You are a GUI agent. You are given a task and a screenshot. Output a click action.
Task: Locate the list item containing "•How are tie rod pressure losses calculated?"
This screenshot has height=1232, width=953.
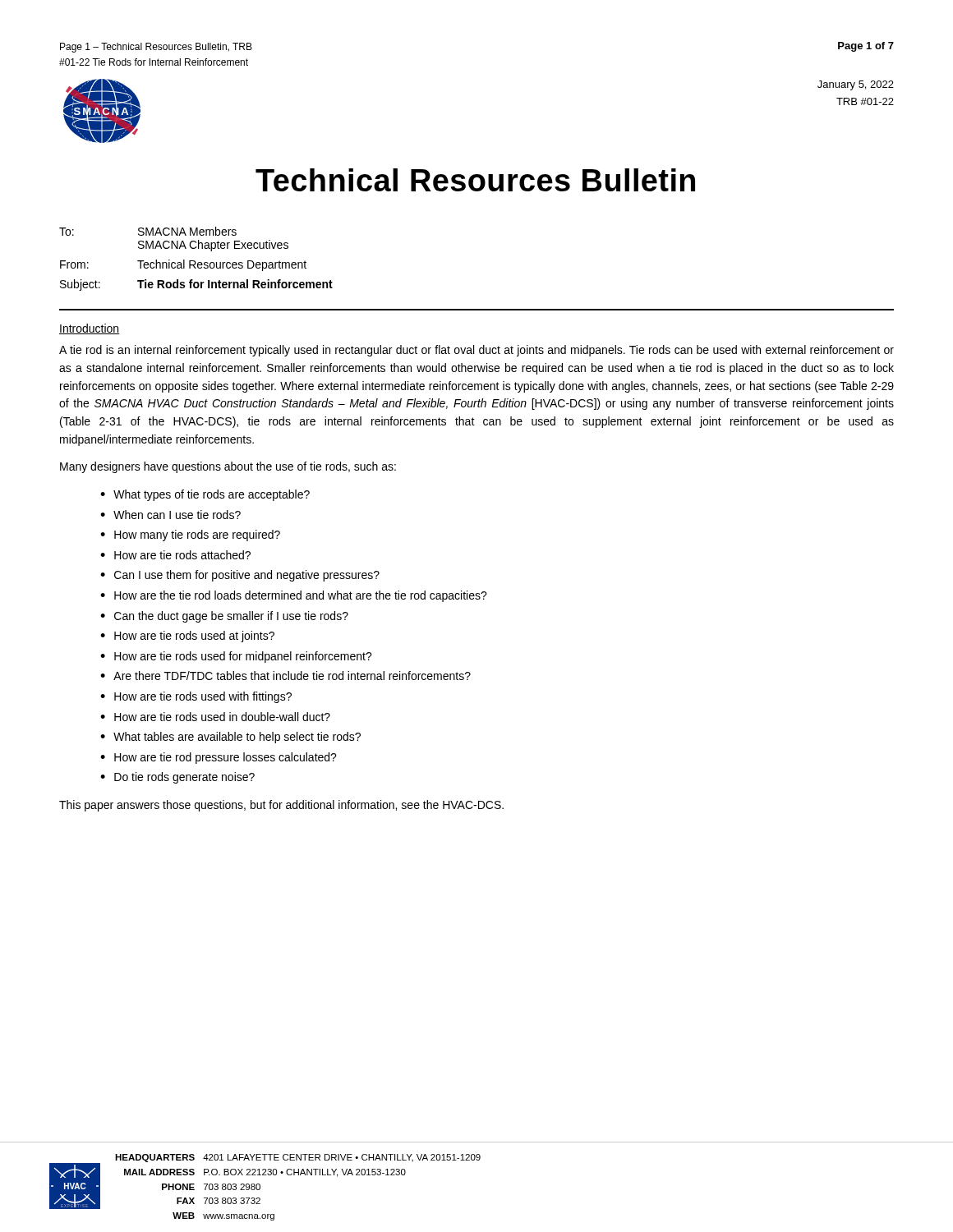pyautogui.click(x=219, y=758)
